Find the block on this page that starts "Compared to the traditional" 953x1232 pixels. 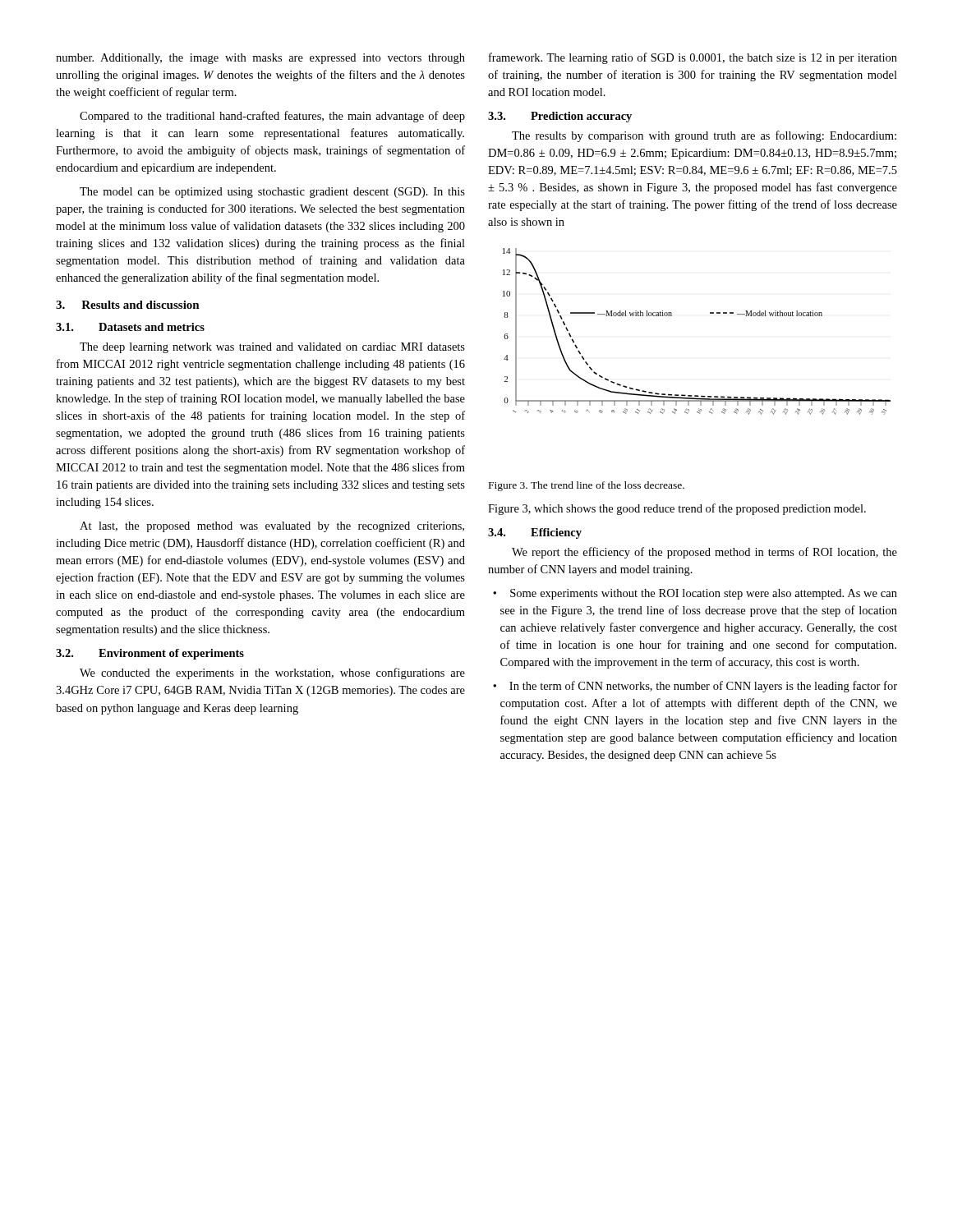(260, 142)
